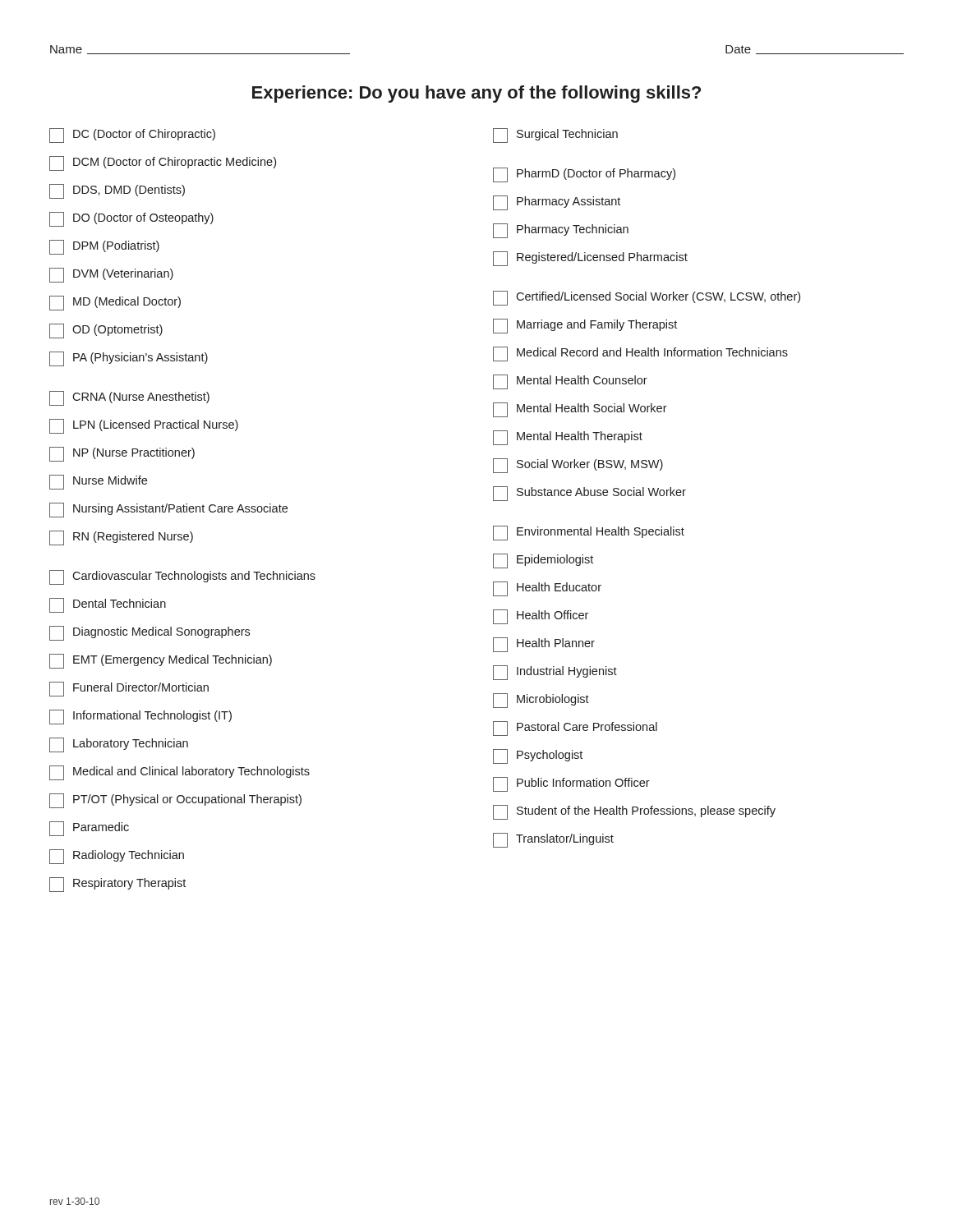Click on the text block starting "DC (Doctor of"

133,135
